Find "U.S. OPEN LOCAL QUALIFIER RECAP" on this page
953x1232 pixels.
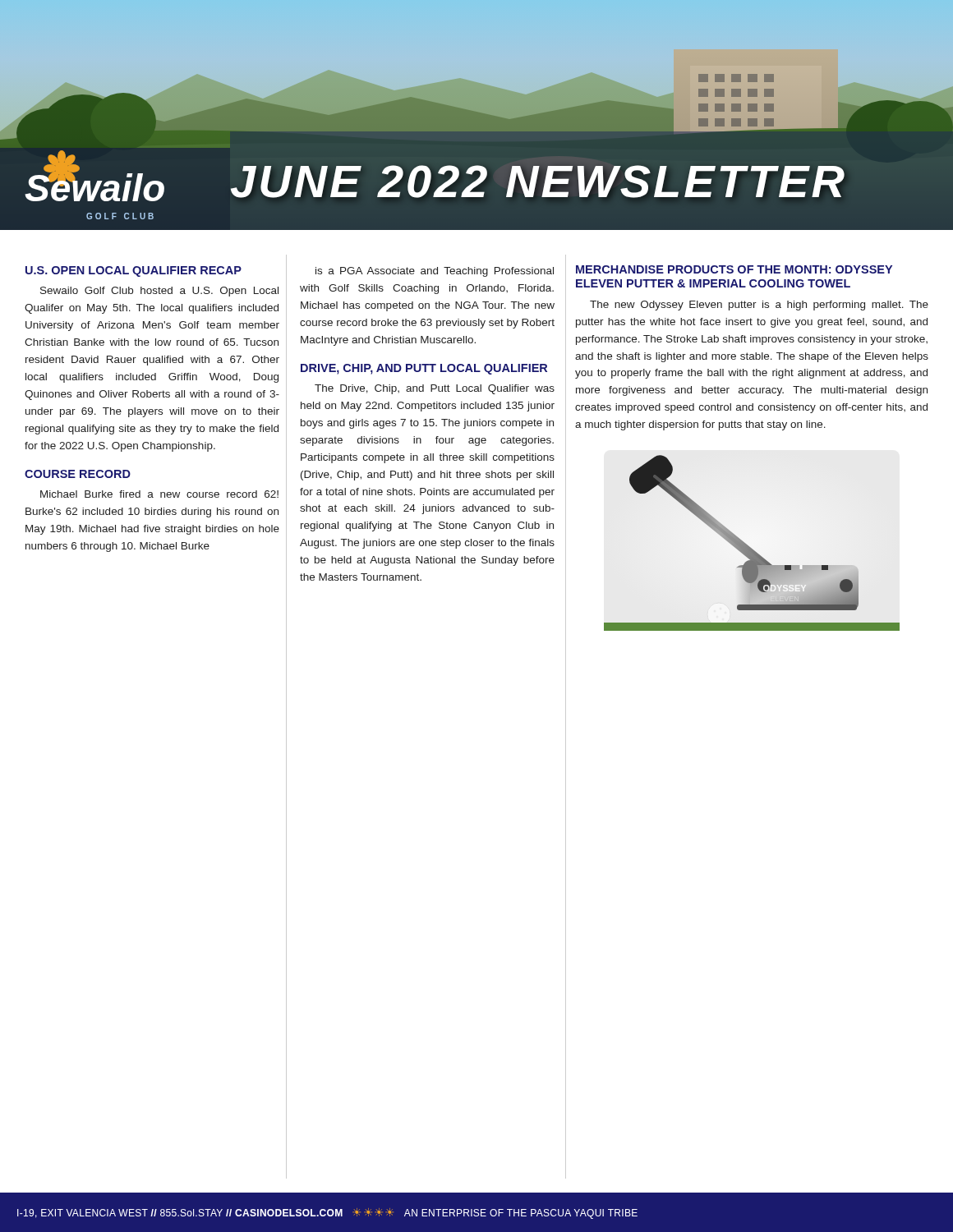133,271
